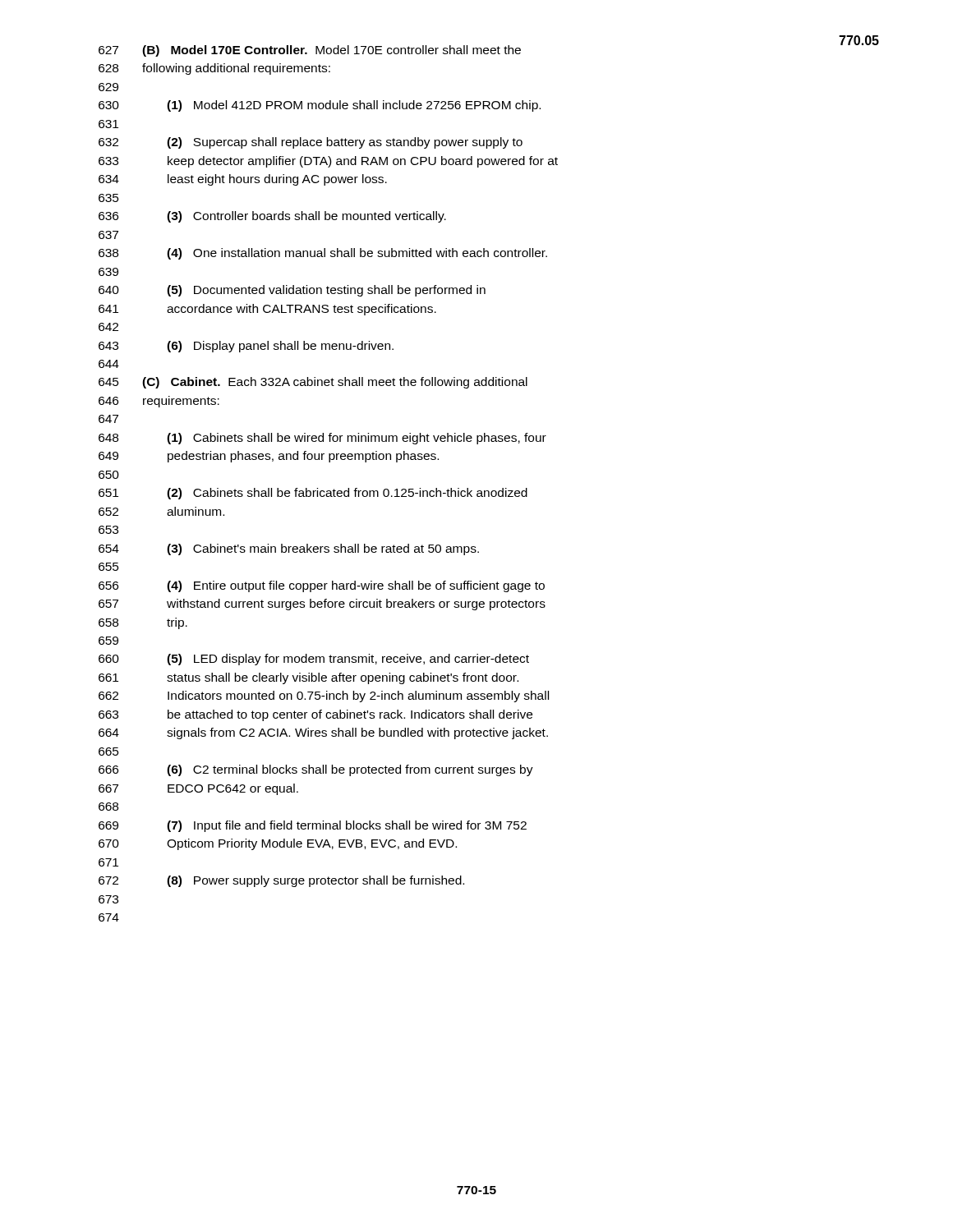Click on the list item with the text "660 (5) LED display for modem"
The width and height of the screenshot is (953, 1232).
click(x=476, y=696)
